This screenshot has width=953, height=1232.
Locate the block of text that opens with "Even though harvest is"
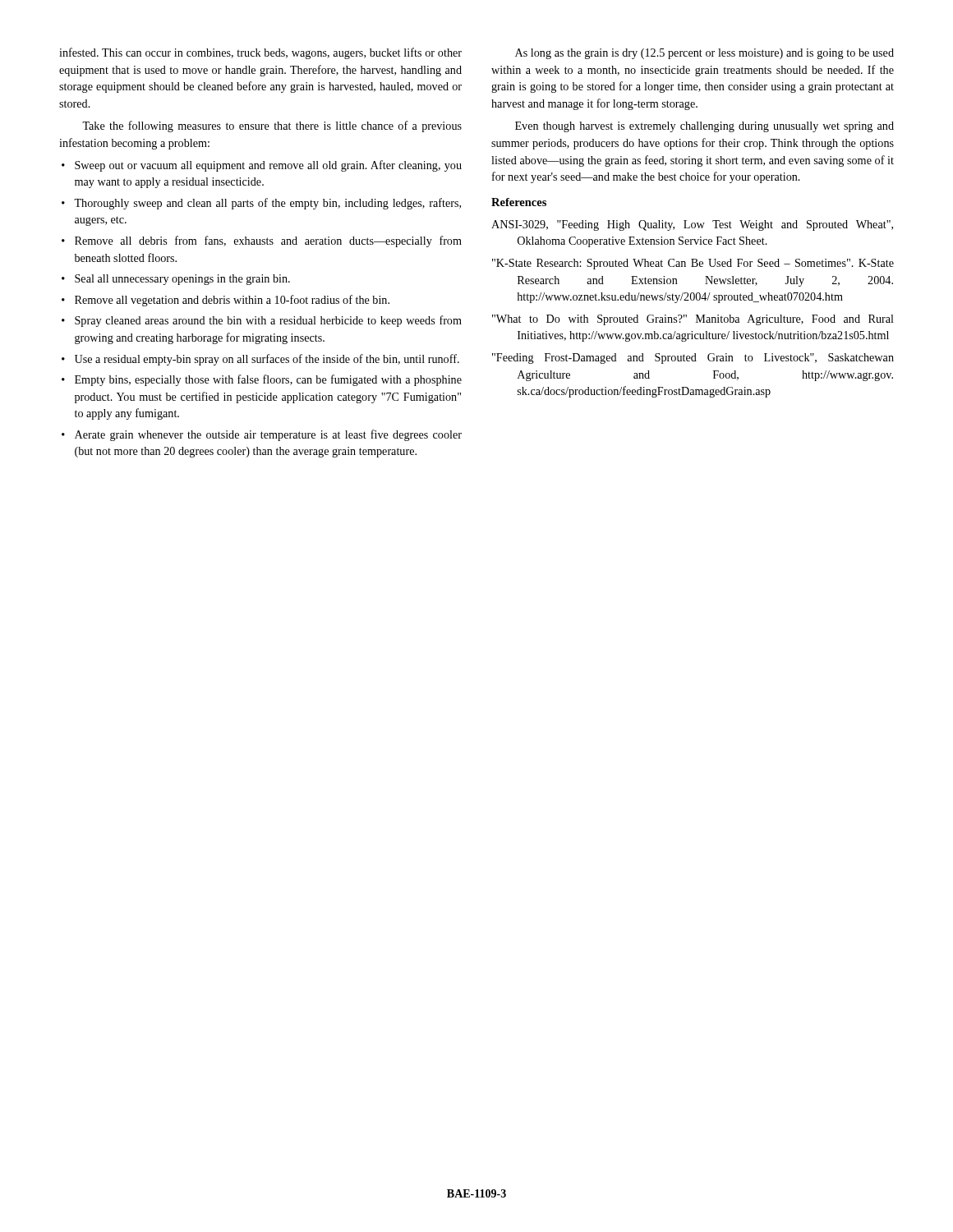tap(693, 152)
